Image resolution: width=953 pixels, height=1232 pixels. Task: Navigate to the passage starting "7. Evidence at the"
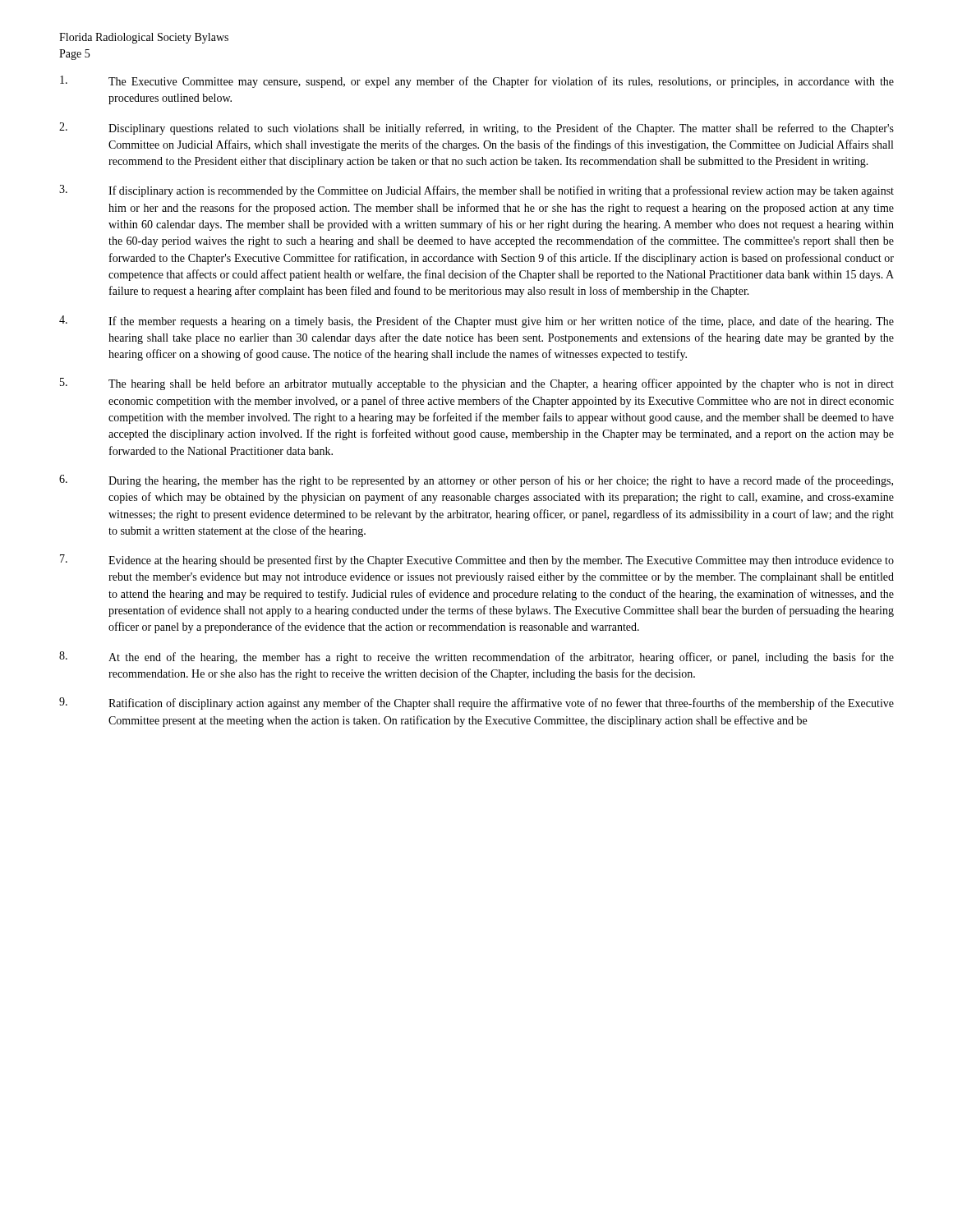(x=476, y=595)
